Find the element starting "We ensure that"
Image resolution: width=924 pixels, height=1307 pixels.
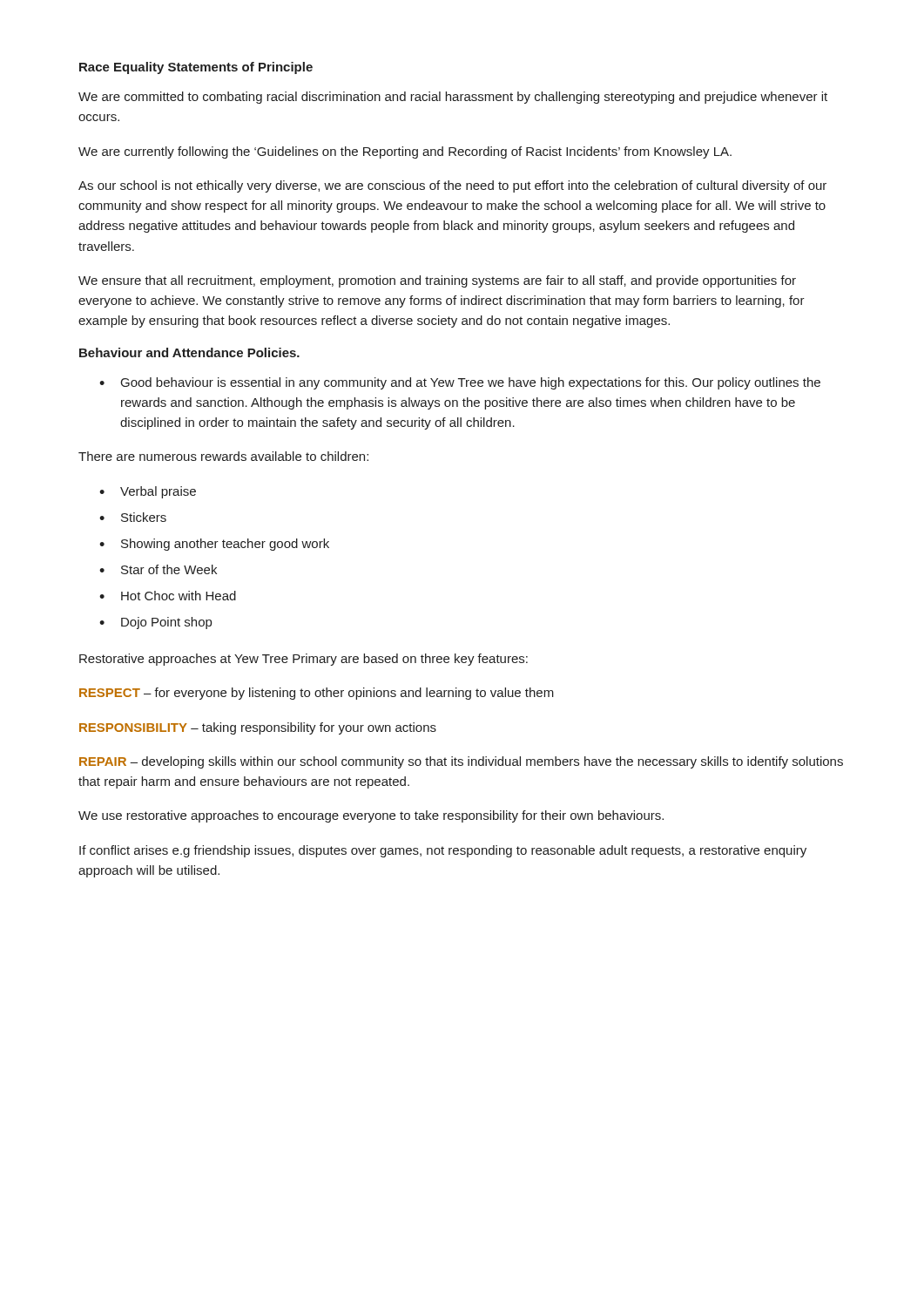pyautogui.click(x=441, y=300)
